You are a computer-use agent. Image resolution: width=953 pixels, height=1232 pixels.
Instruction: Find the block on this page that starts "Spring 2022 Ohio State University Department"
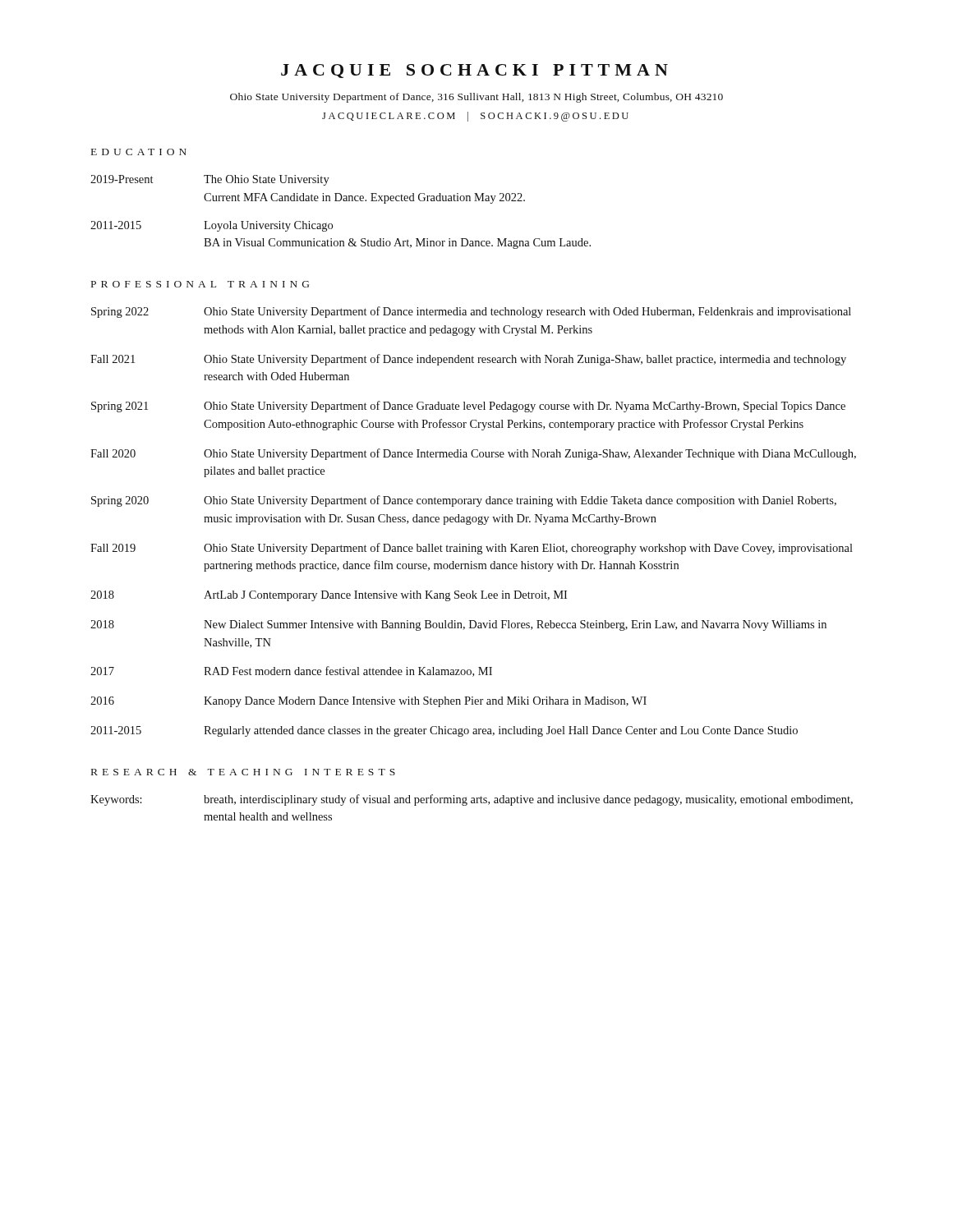click(476, 321)
